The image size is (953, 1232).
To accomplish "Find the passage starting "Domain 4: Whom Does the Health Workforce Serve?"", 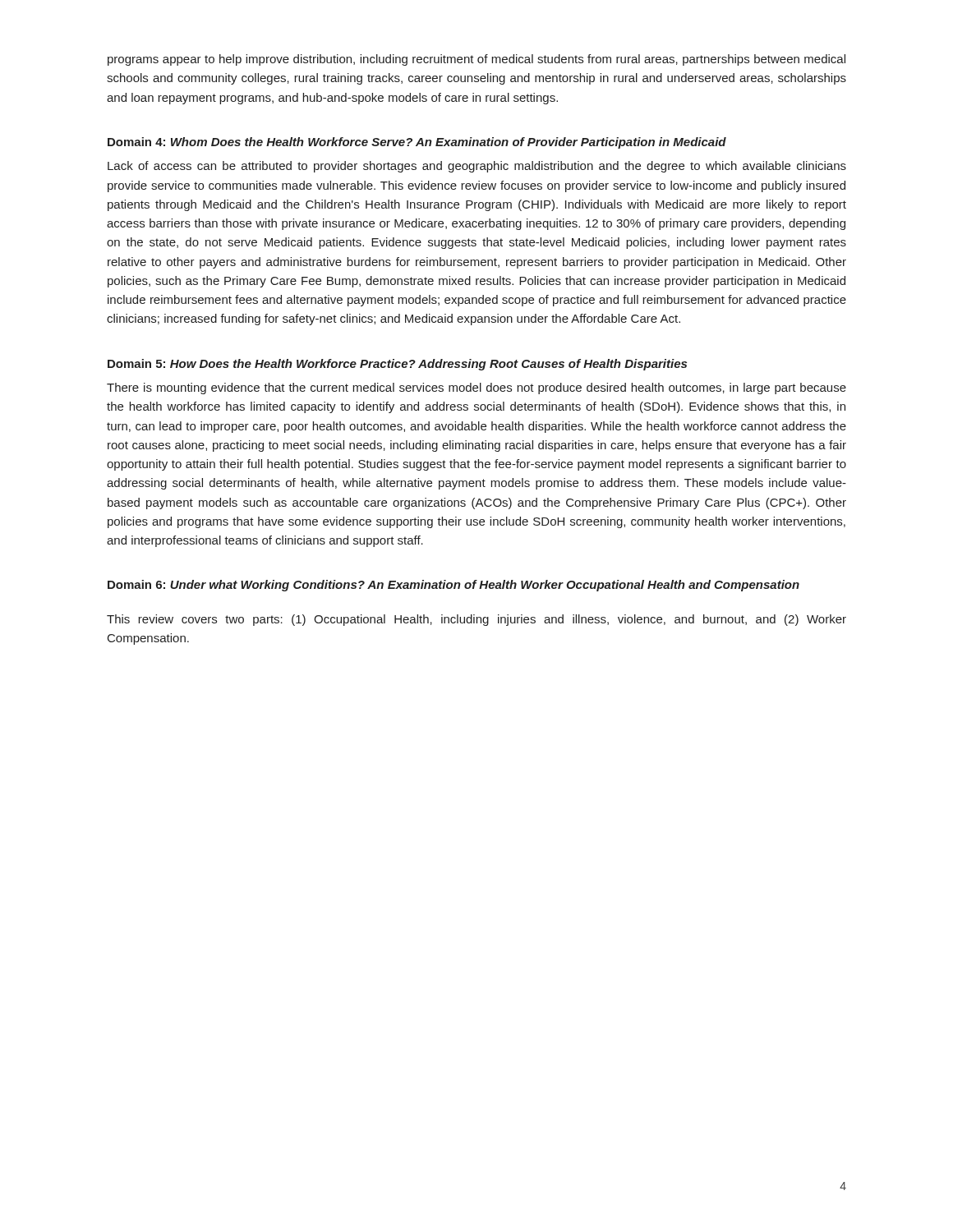I will coord(416,141).
